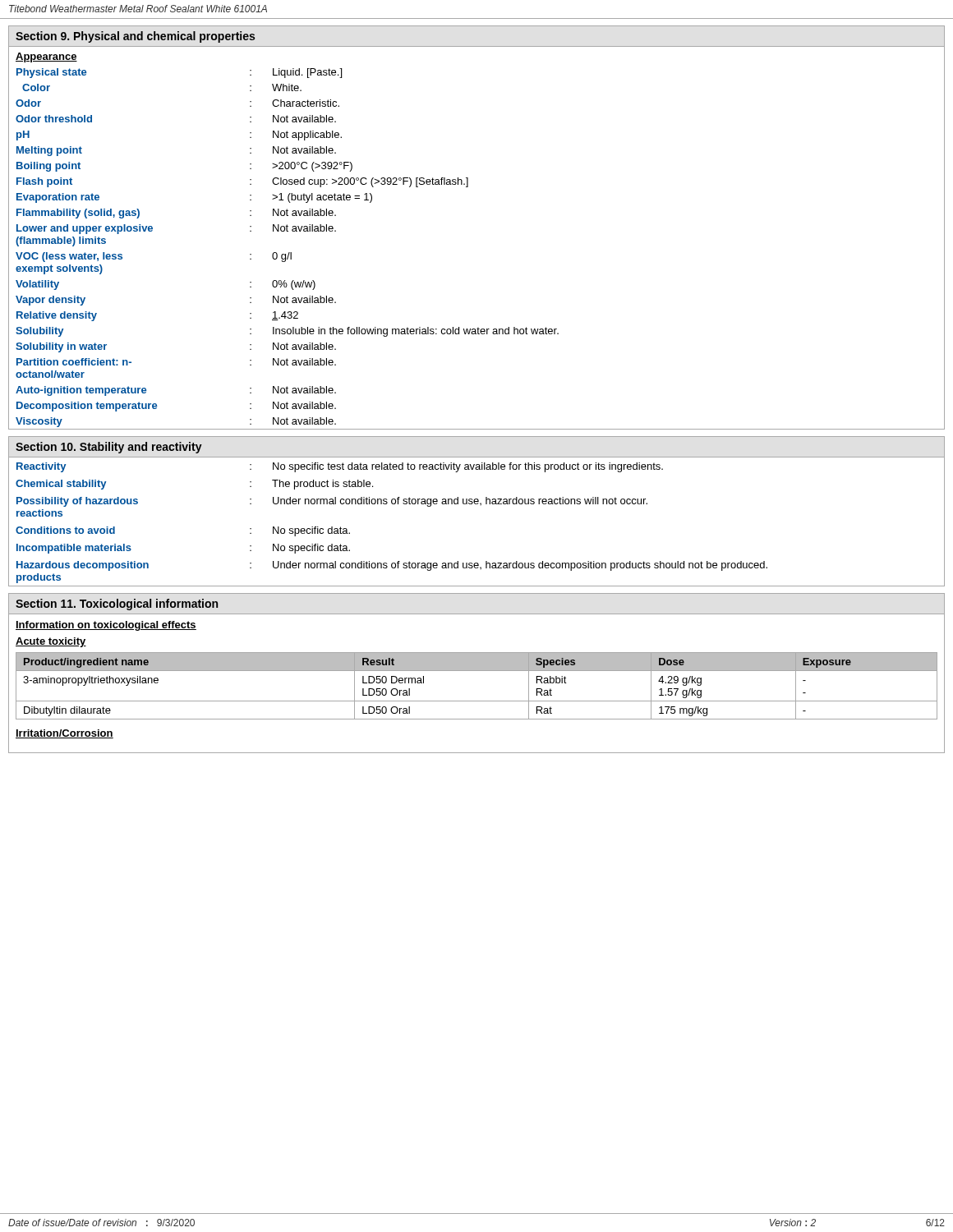
Task: Click on the text block that reads "Incompatible materials : No"
Action: pyautogui.click(x=74, y=548)
